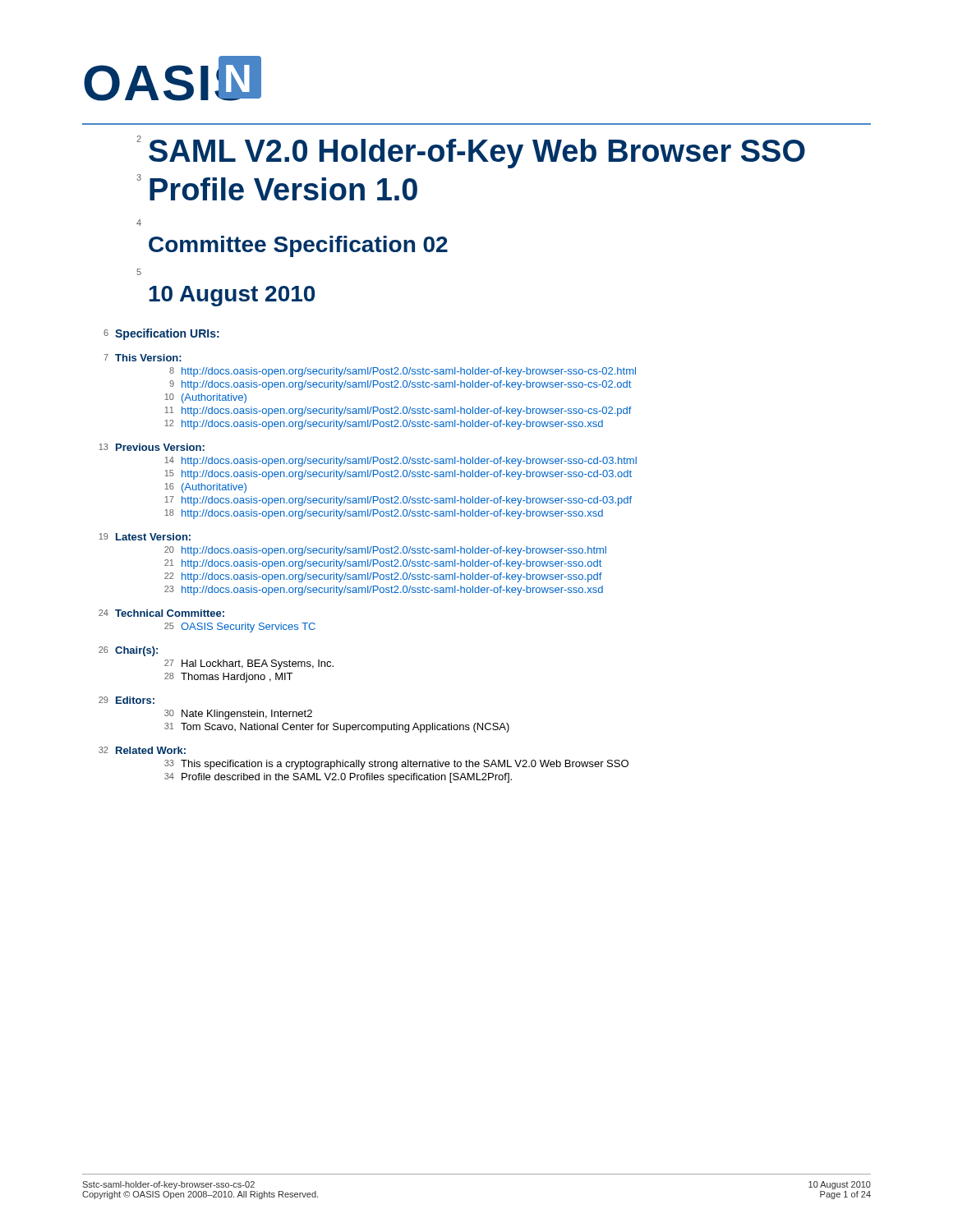Click on the passage starting "29 Editors:"
Image resolution: width=953 pixels, height=1232 pixels.
pyautogui.click(x=119, y=700)
